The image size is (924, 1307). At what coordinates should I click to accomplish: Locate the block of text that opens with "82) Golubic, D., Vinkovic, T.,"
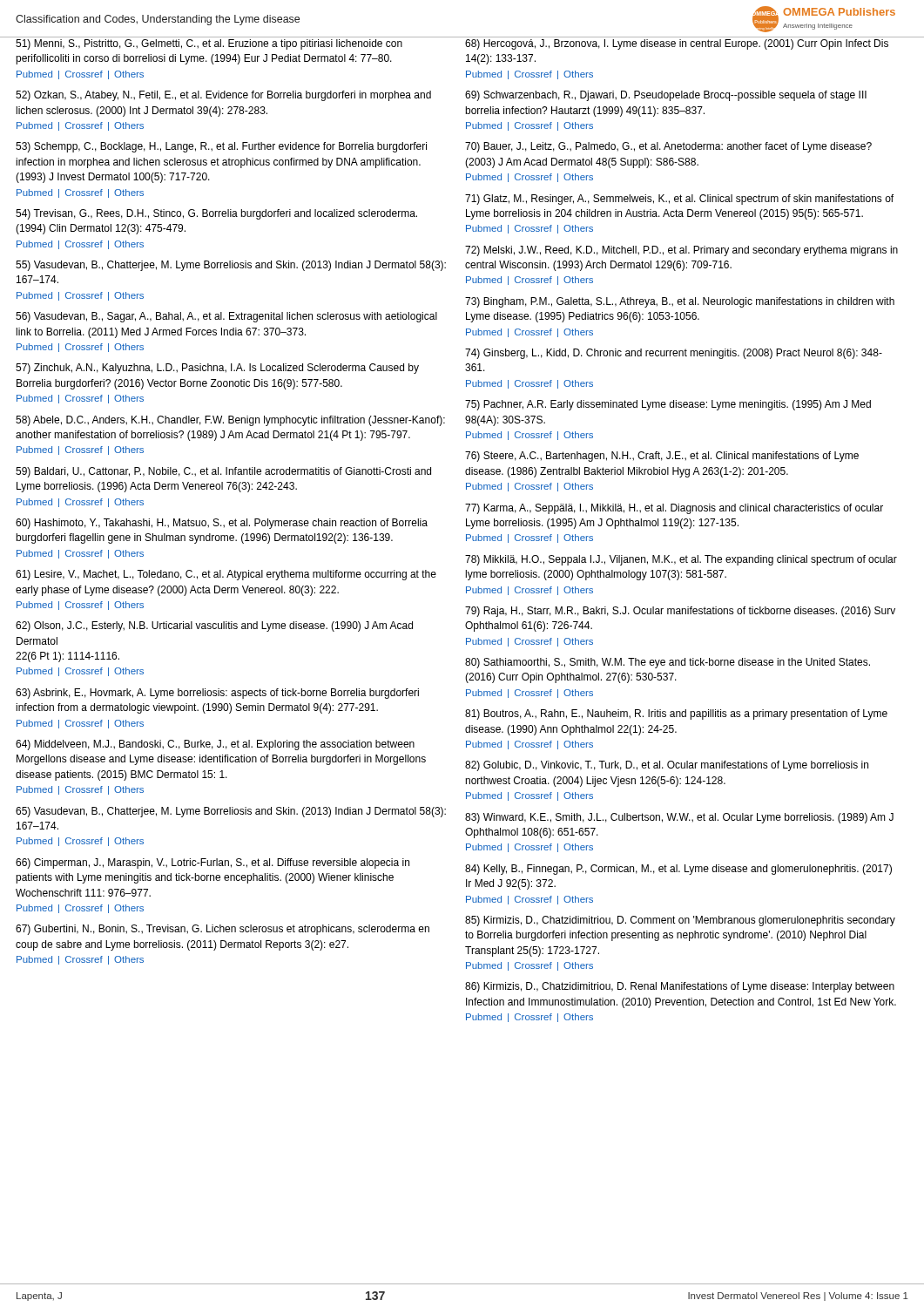click(x=667, y=780)
